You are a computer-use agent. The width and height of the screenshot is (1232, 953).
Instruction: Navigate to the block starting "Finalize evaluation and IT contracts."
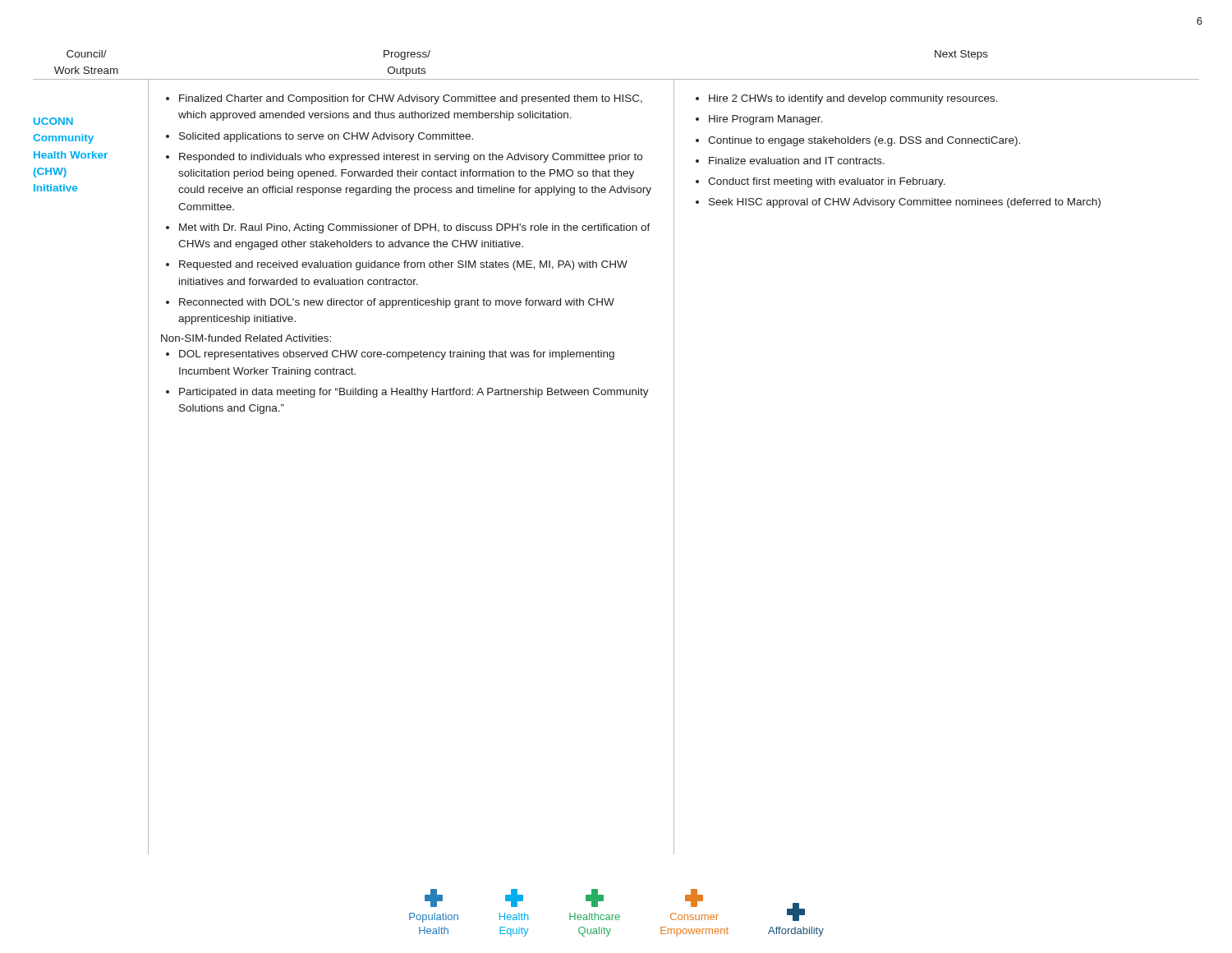pos(797,160)
